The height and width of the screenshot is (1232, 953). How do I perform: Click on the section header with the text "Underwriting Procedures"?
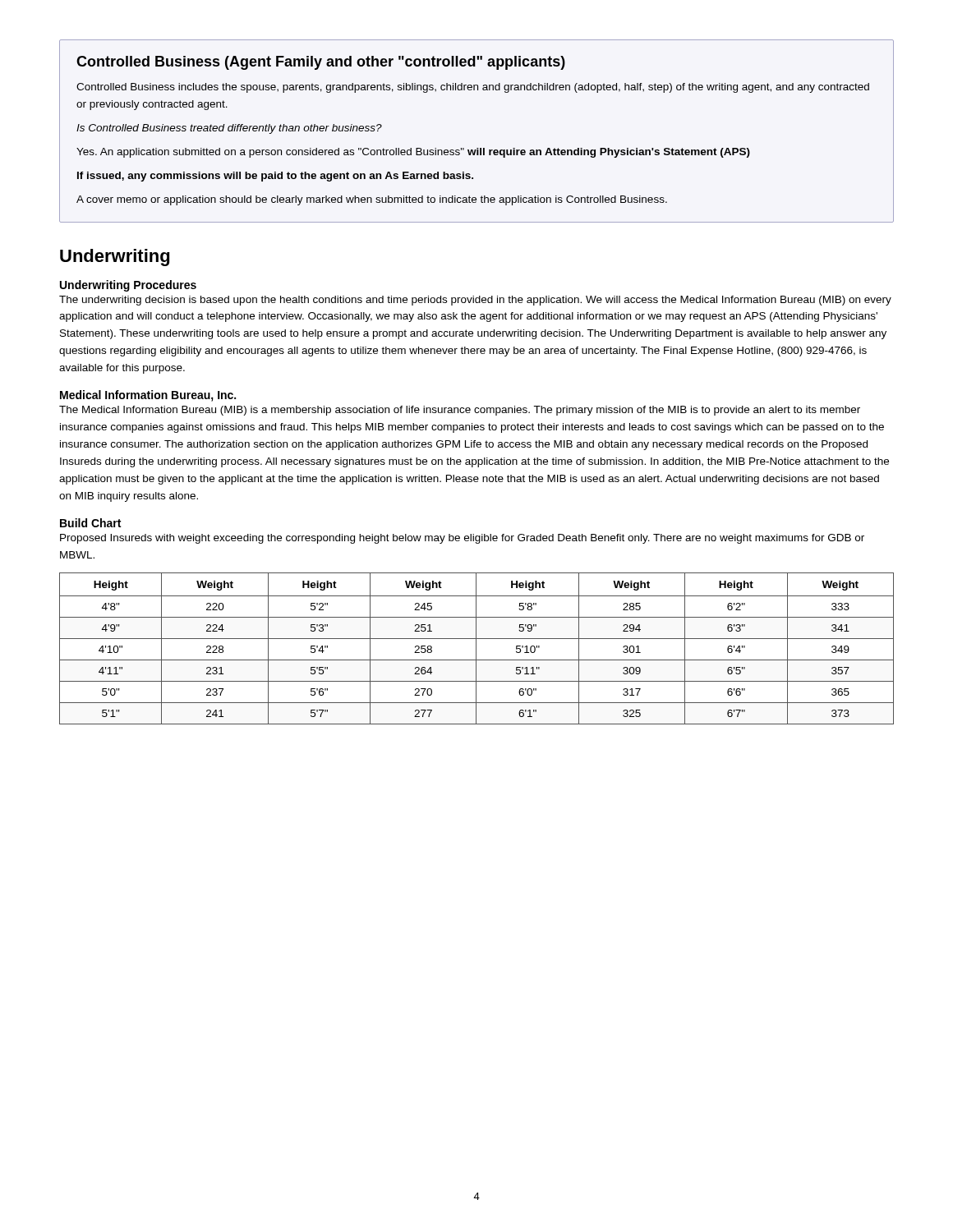(x=128, y=285)
